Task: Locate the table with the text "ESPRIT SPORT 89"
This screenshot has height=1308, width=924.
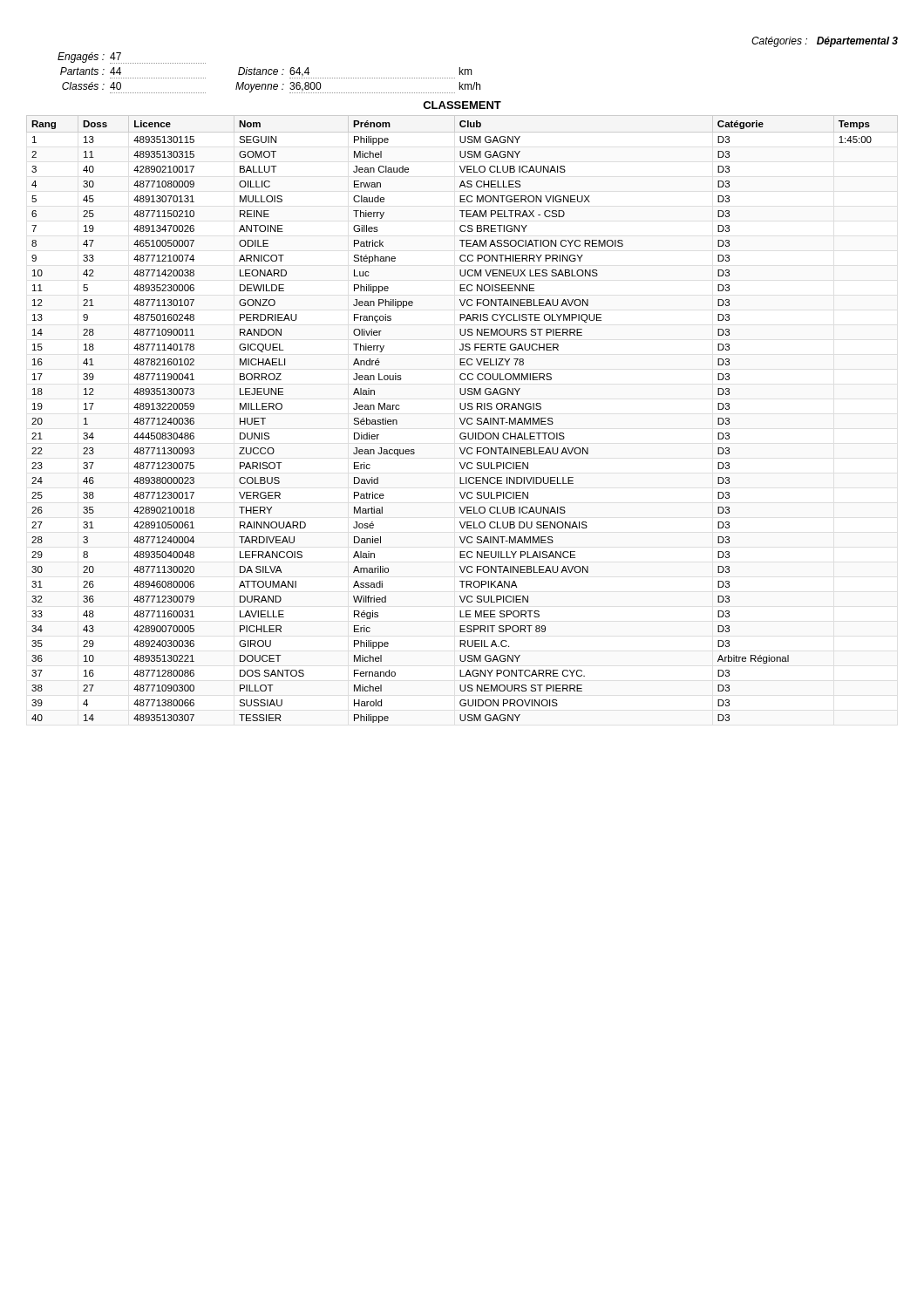Action: (462, 420)
